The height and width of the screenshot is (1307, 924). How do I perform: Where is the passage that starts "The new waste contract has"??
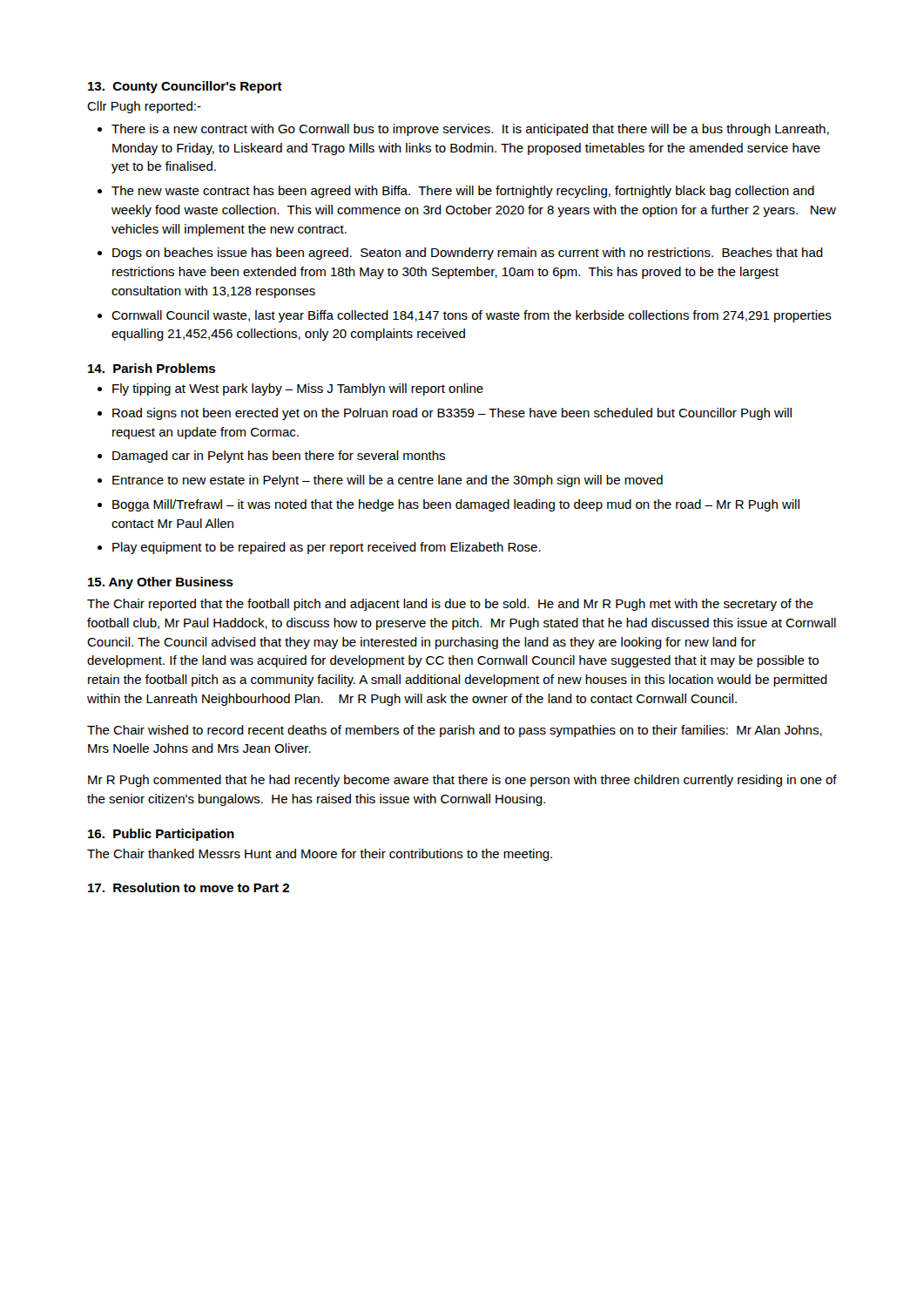(x=474, y=209)
